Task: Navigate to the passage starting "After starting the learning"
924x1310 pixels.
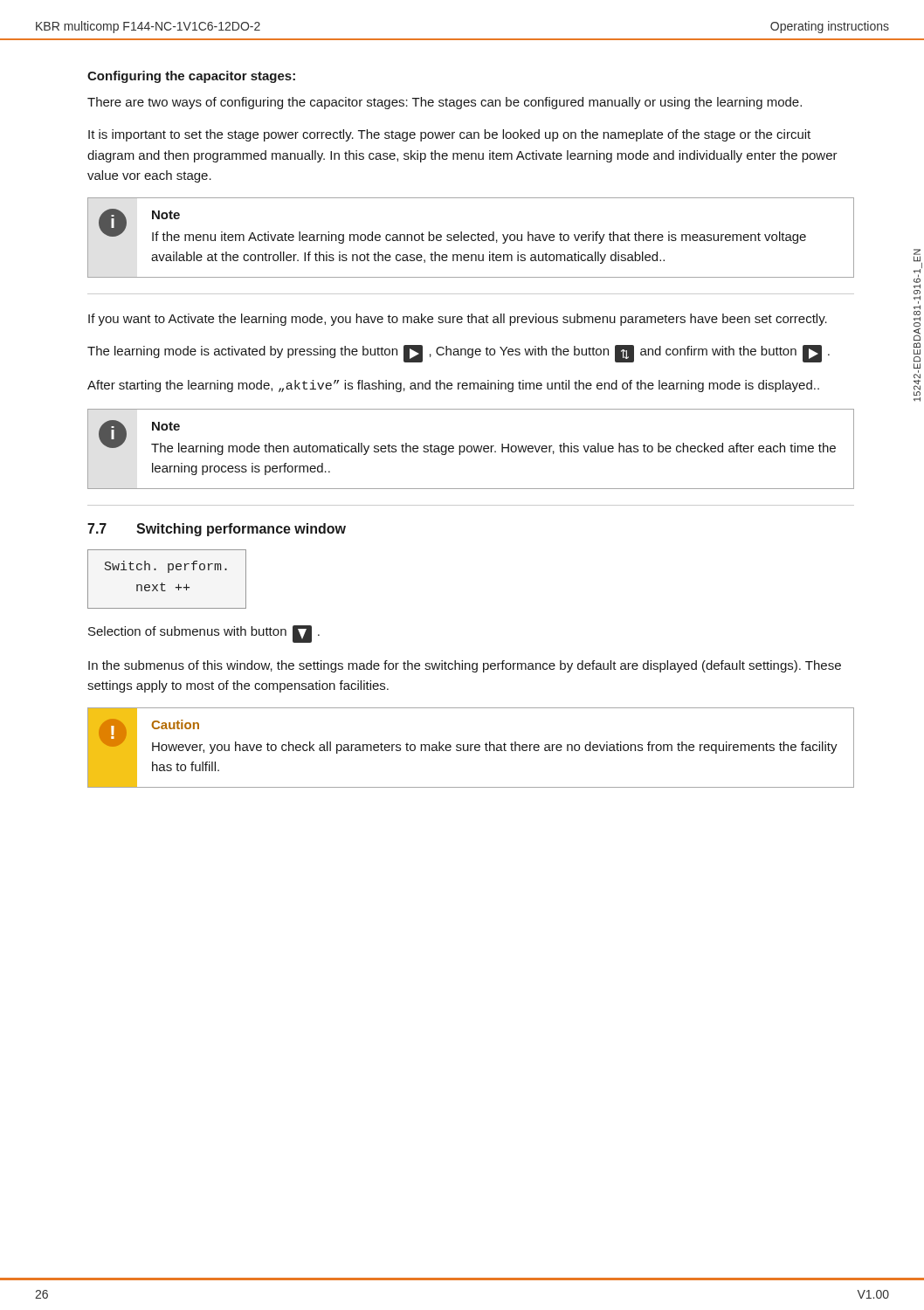Action: pos(454,385)
